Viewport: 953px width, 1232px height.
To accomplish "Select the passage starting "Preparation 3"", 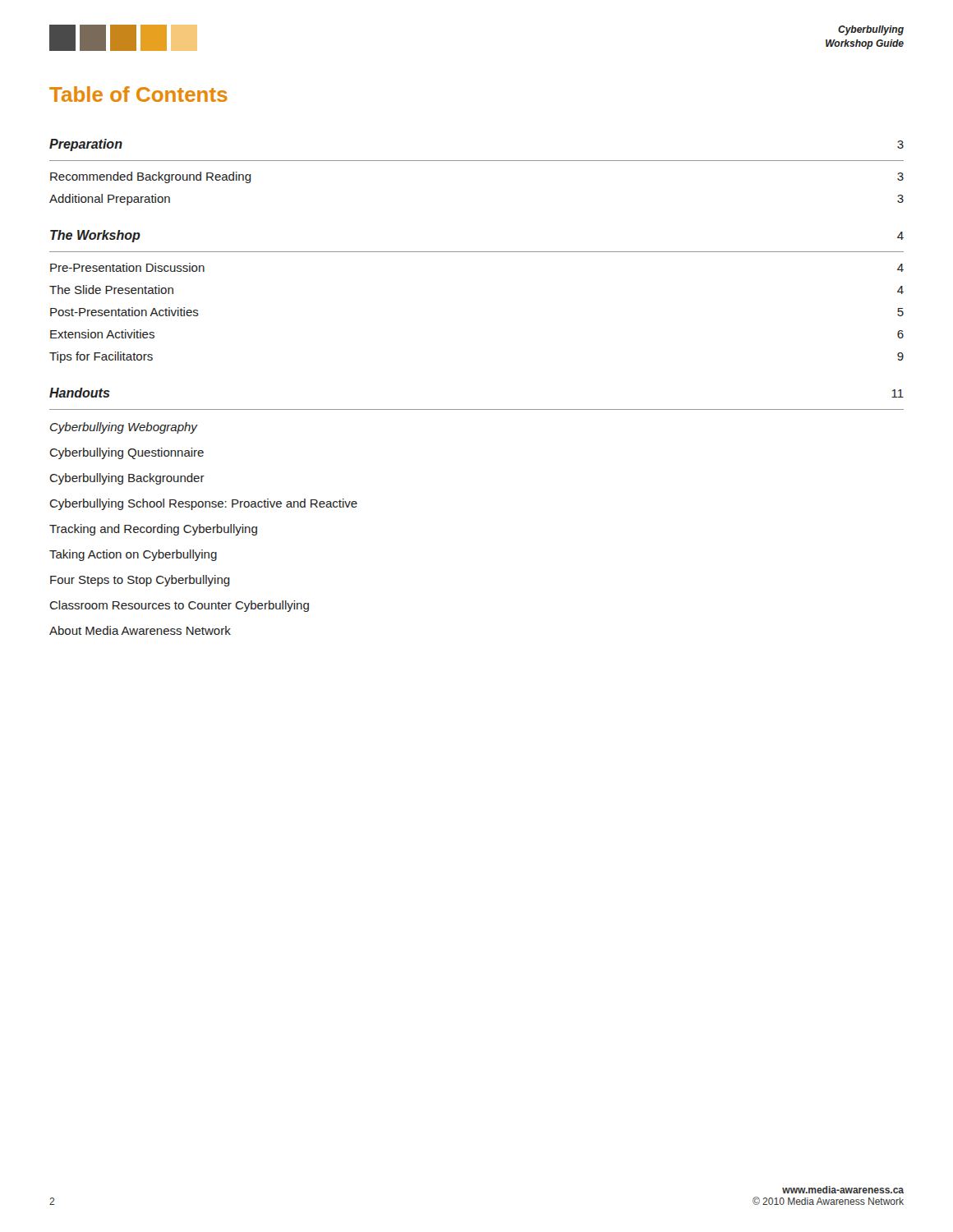I will pyautogui.click(x=85, y=145).
